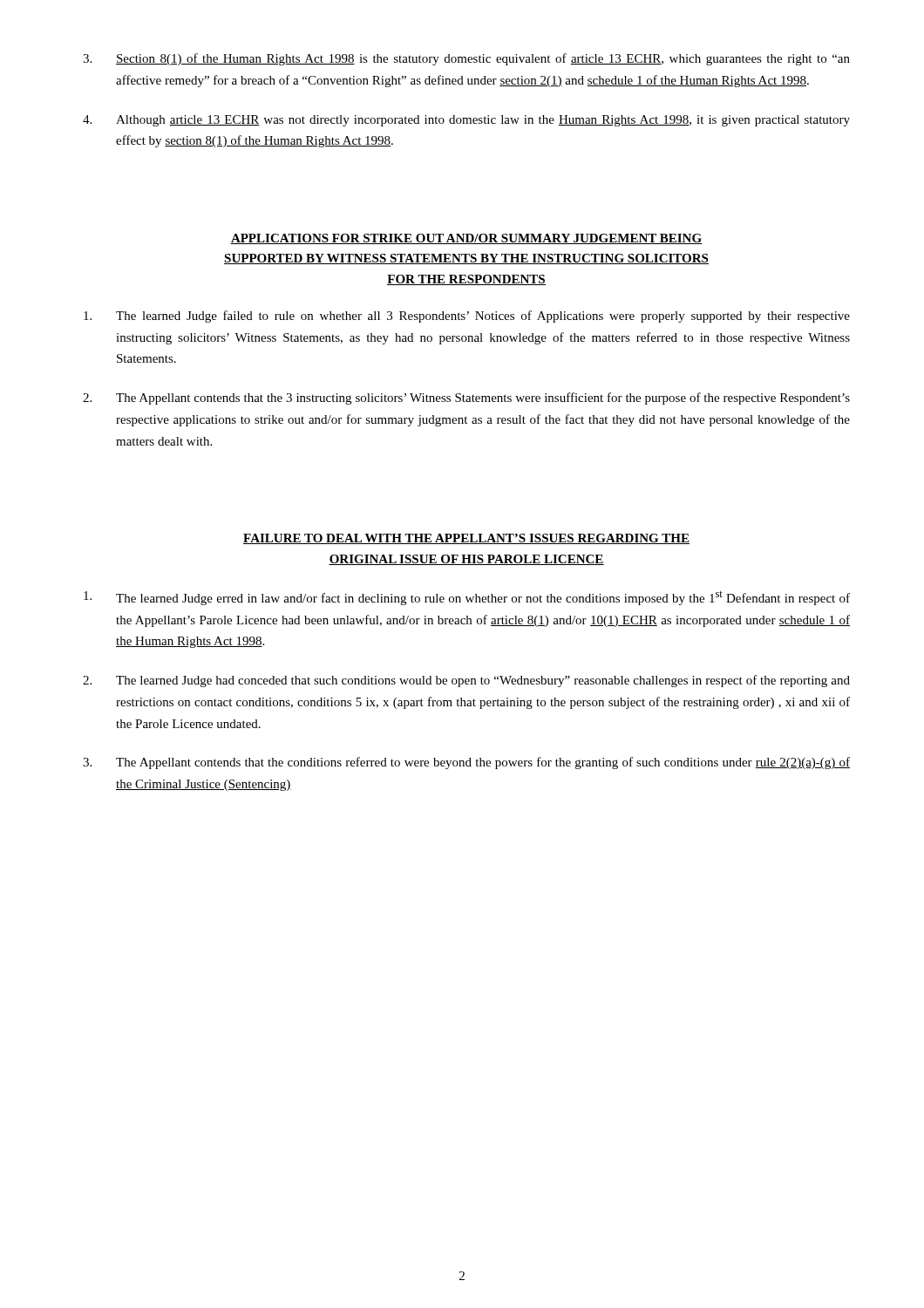Find the text block starting "FAILURE TO DEAL WITH THE APPELLANT’S ISSUES"
This screenshot has height=1308, width=924.
coord(466,548)
